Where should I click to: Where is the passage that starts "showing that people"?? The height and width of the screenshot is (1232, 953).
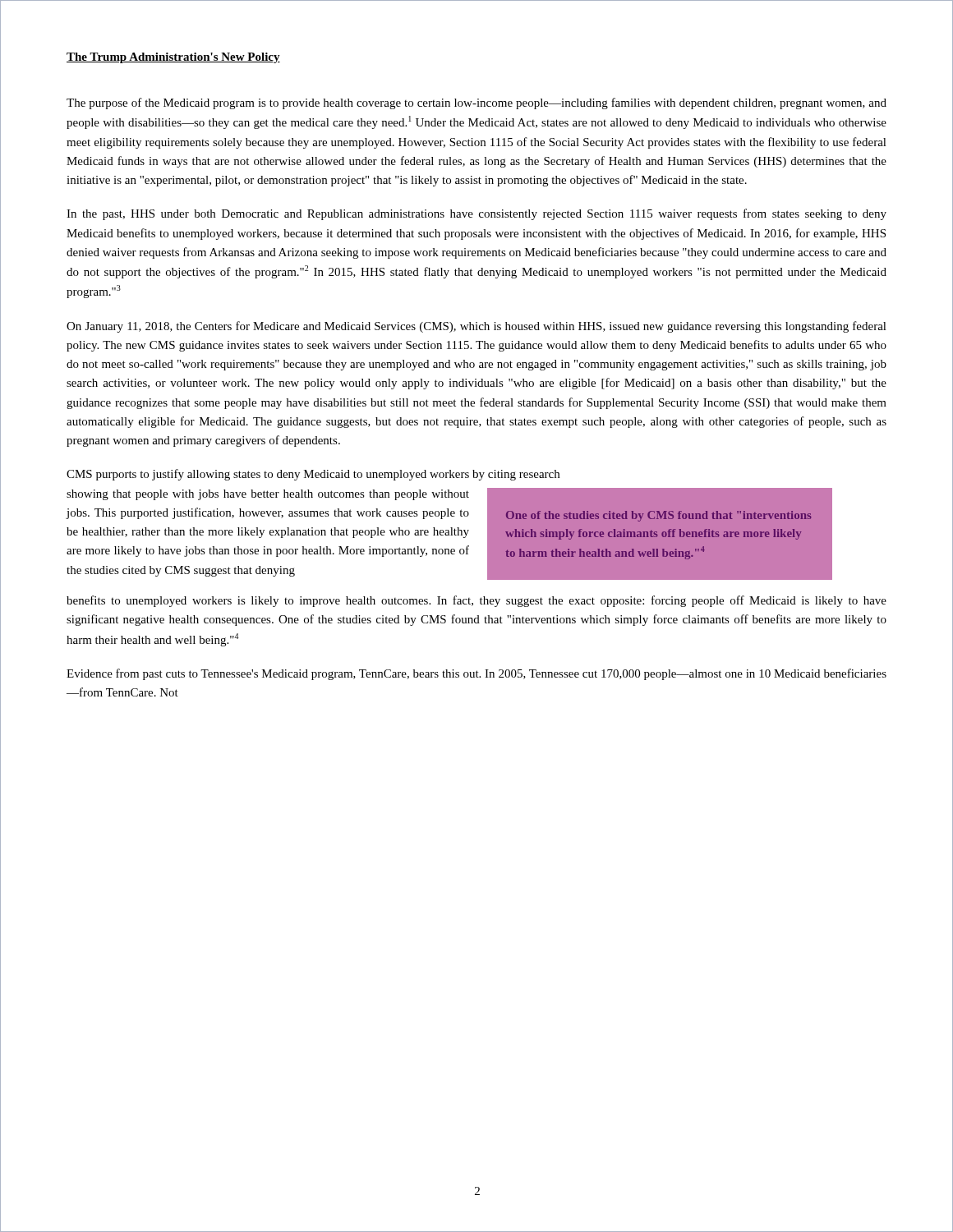click(268, 531)
